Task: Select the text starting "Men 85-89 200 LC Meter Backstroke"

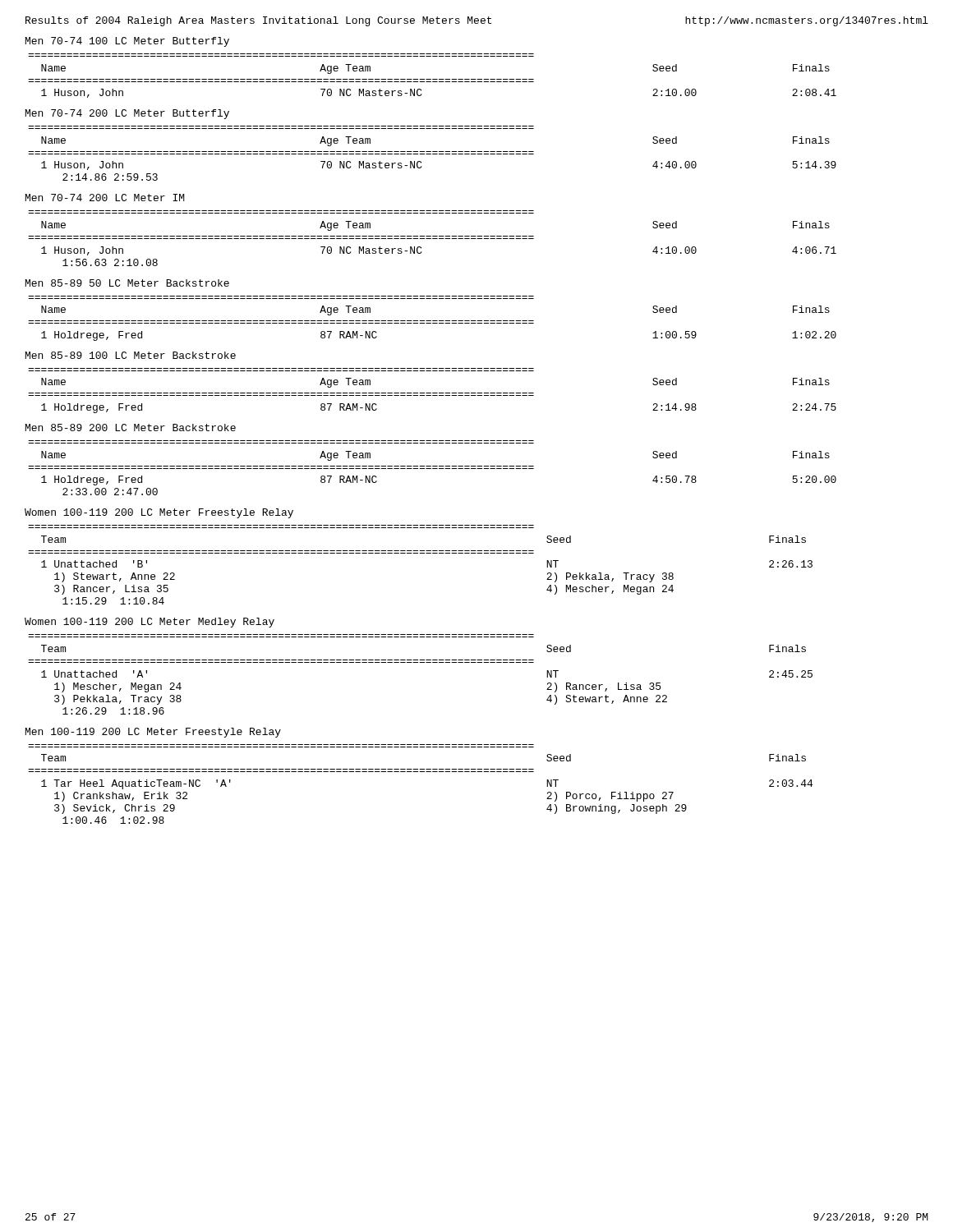Action: (x=130, y=428)
